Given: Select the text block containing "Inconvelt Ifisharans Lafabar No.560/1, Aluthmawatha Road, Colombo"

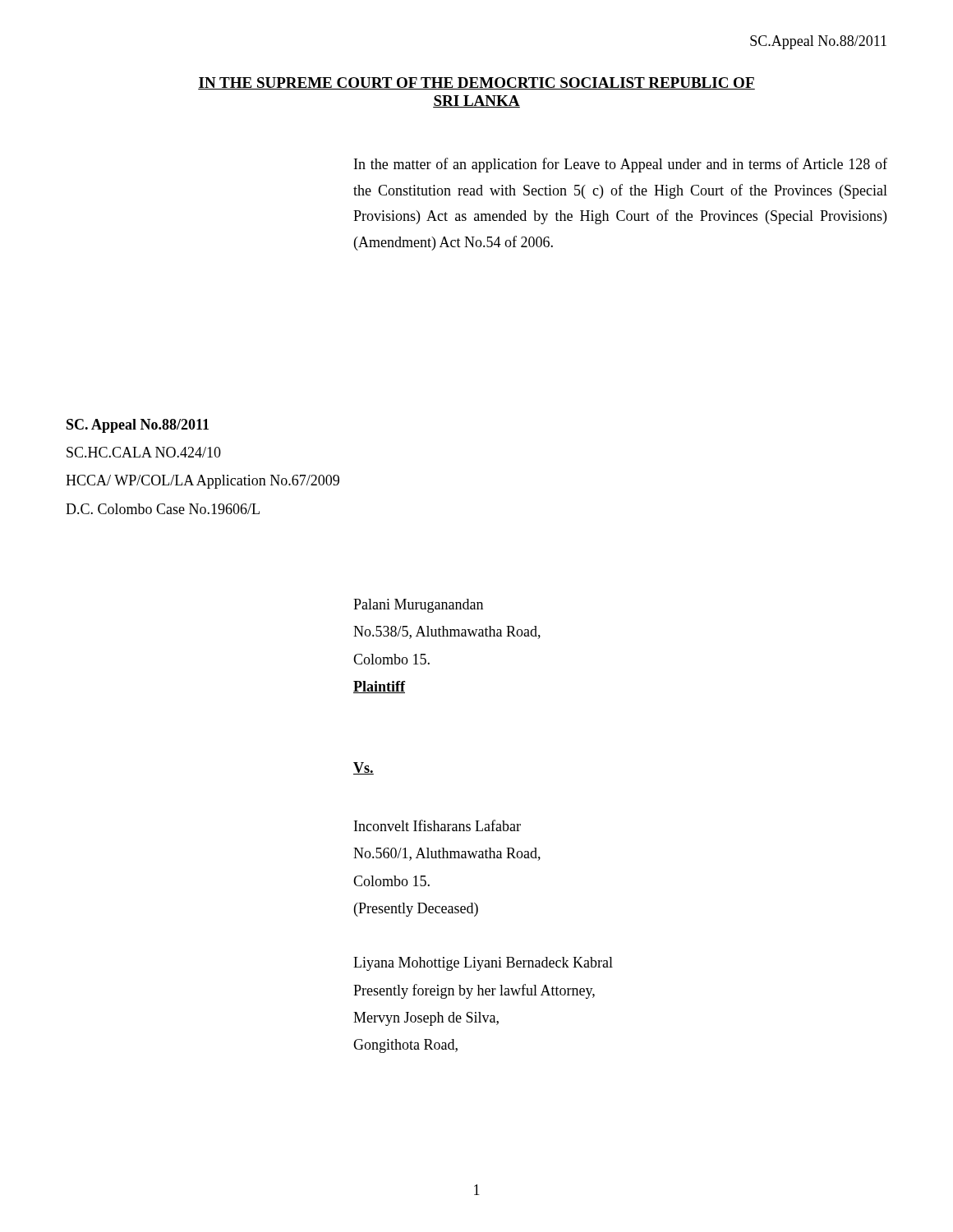Looking at the screenshot, I should (x=437, y=825).
